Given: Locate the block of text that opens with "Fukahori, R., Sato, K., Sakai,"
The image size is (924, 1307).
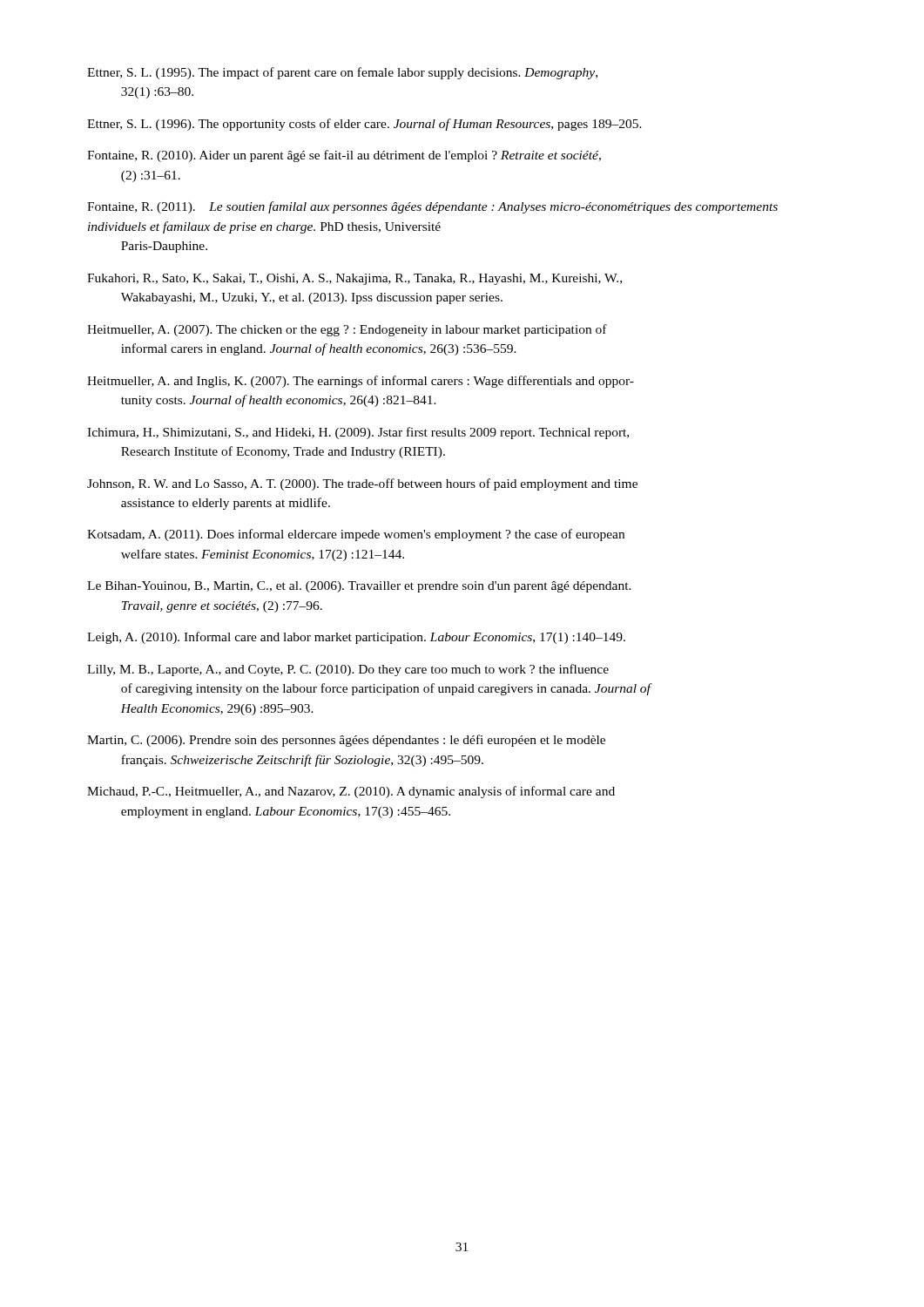Looking at the screenshot, I should (x=462, y=289).
